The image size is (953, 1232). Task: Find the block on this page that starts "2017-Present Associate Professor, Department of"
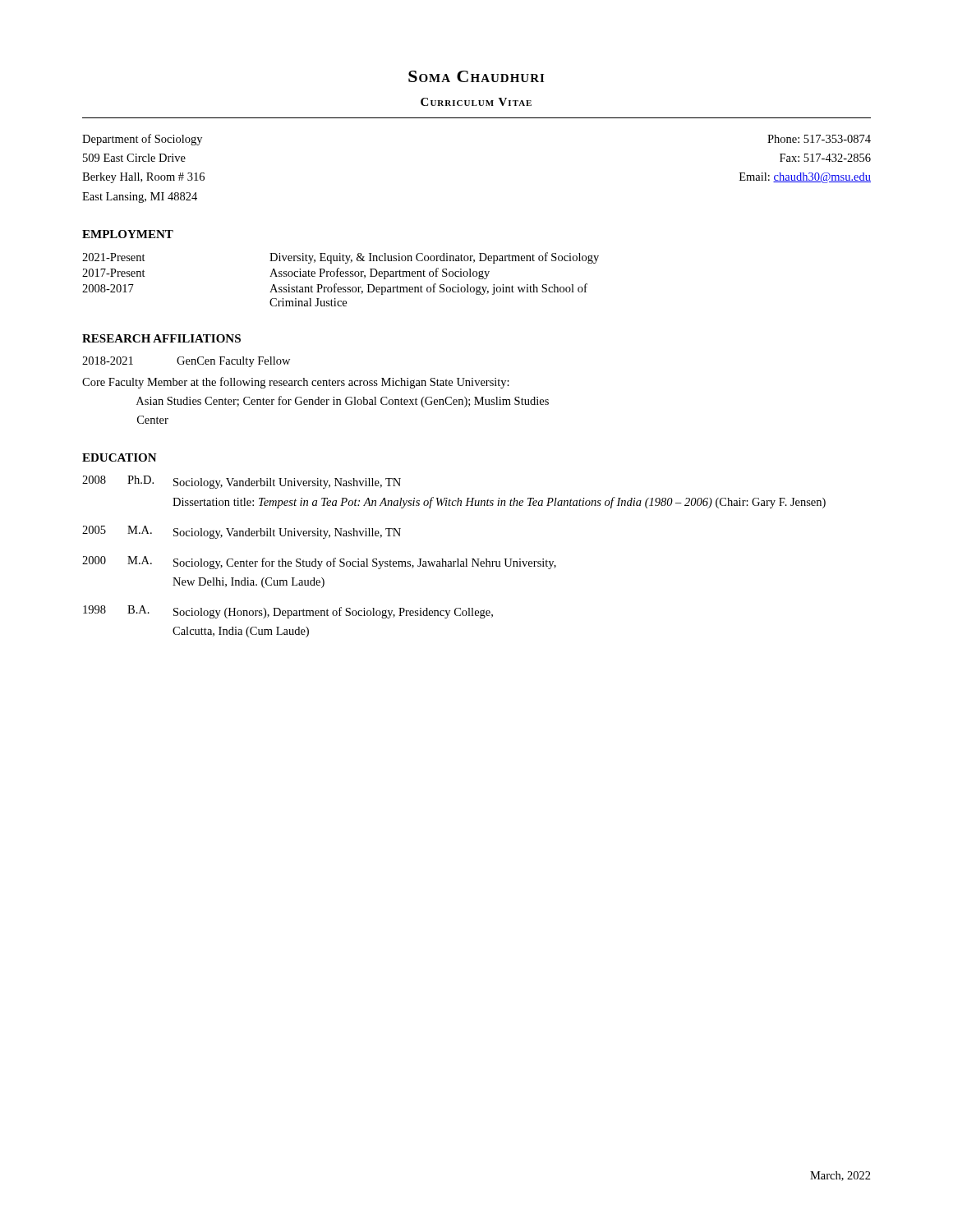476,273
